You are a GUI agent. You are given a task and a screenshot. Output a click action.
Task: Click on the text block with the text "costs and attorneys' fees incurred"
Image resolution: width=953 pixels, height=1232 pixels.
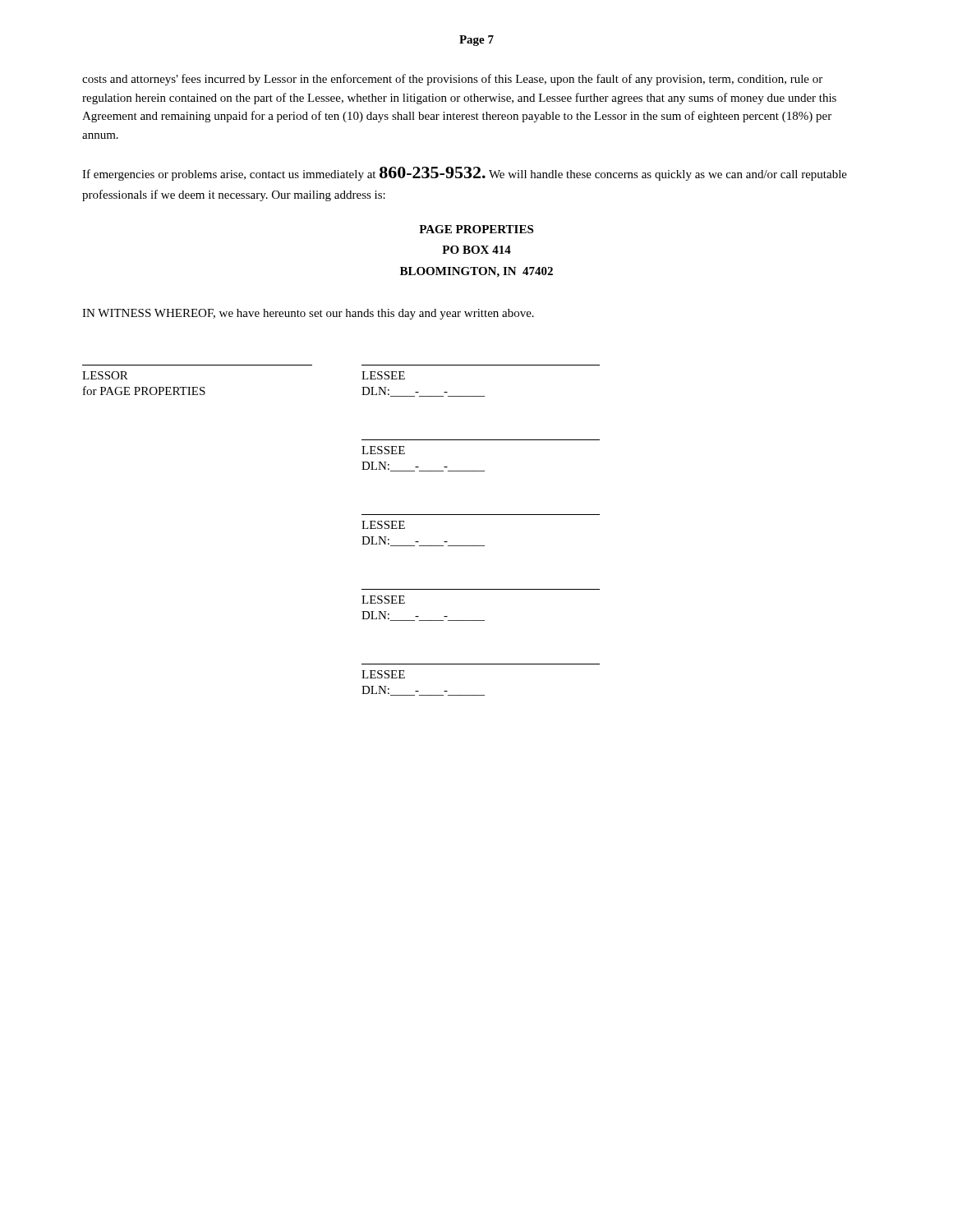click(459, 107)
